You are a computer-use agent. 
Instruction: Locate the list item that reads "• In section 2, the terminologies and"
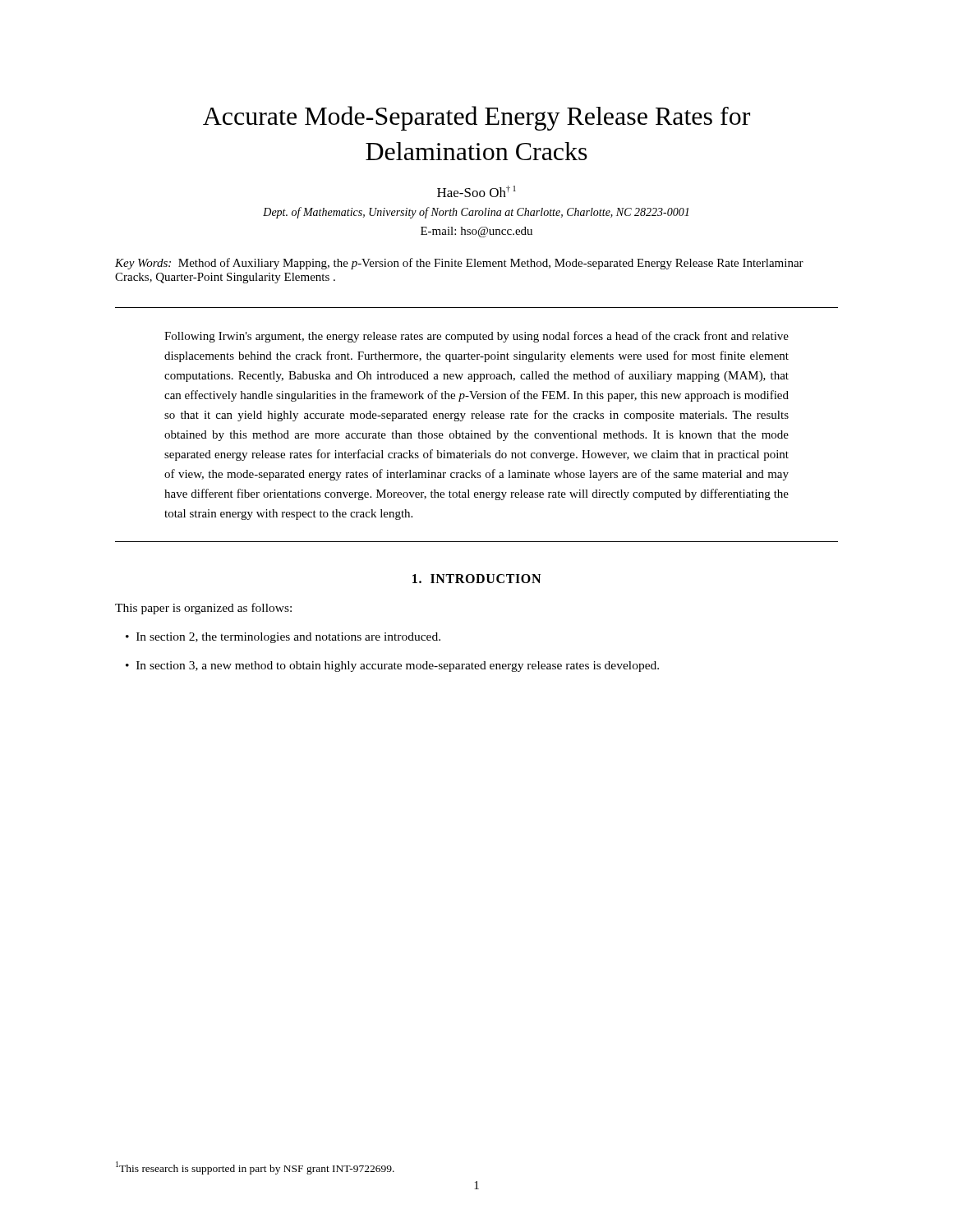283,636
